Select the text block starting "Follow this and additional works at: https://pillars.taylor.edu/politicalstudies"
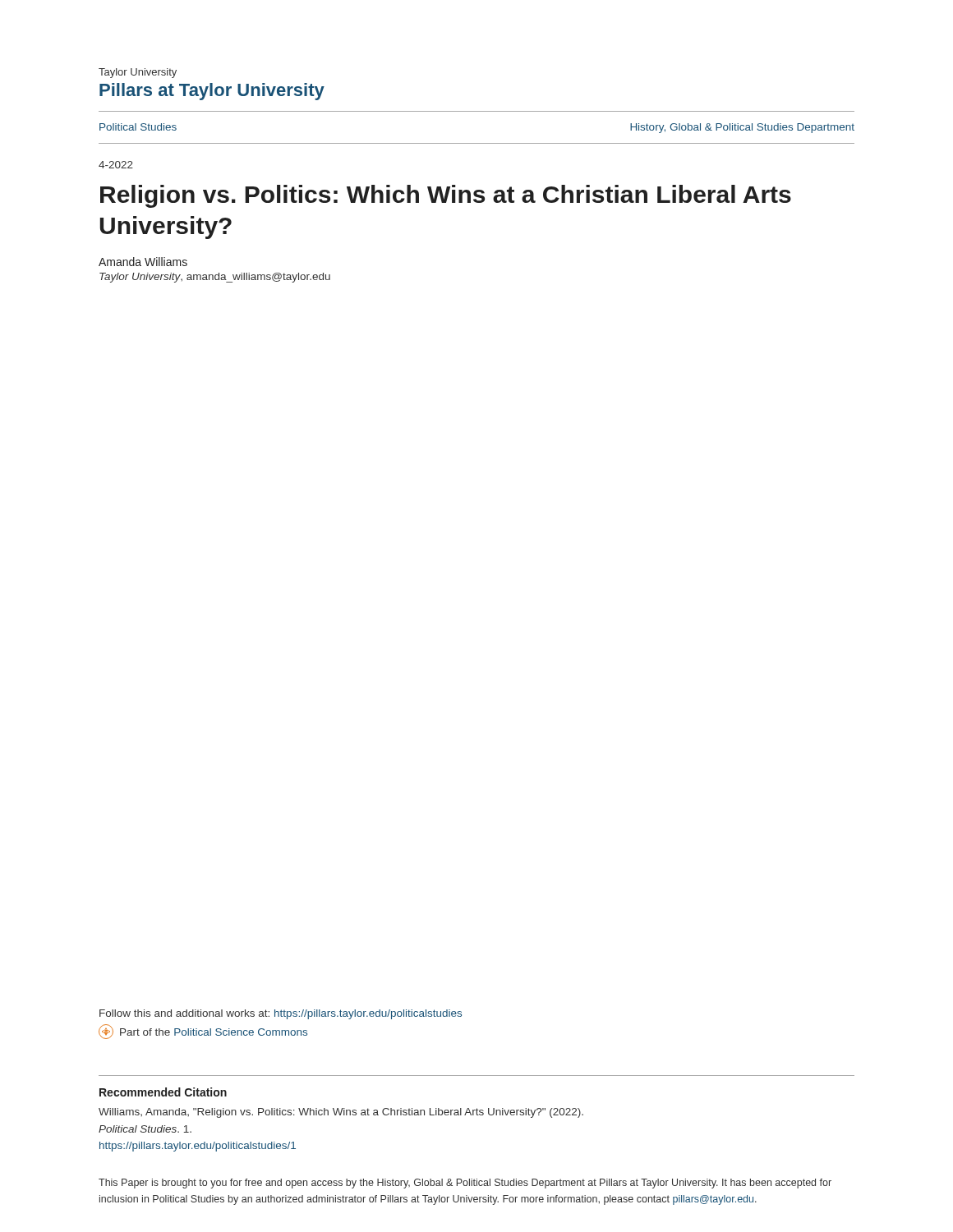This screenshot has width=953, height=1232. [x=280, y=1013]
